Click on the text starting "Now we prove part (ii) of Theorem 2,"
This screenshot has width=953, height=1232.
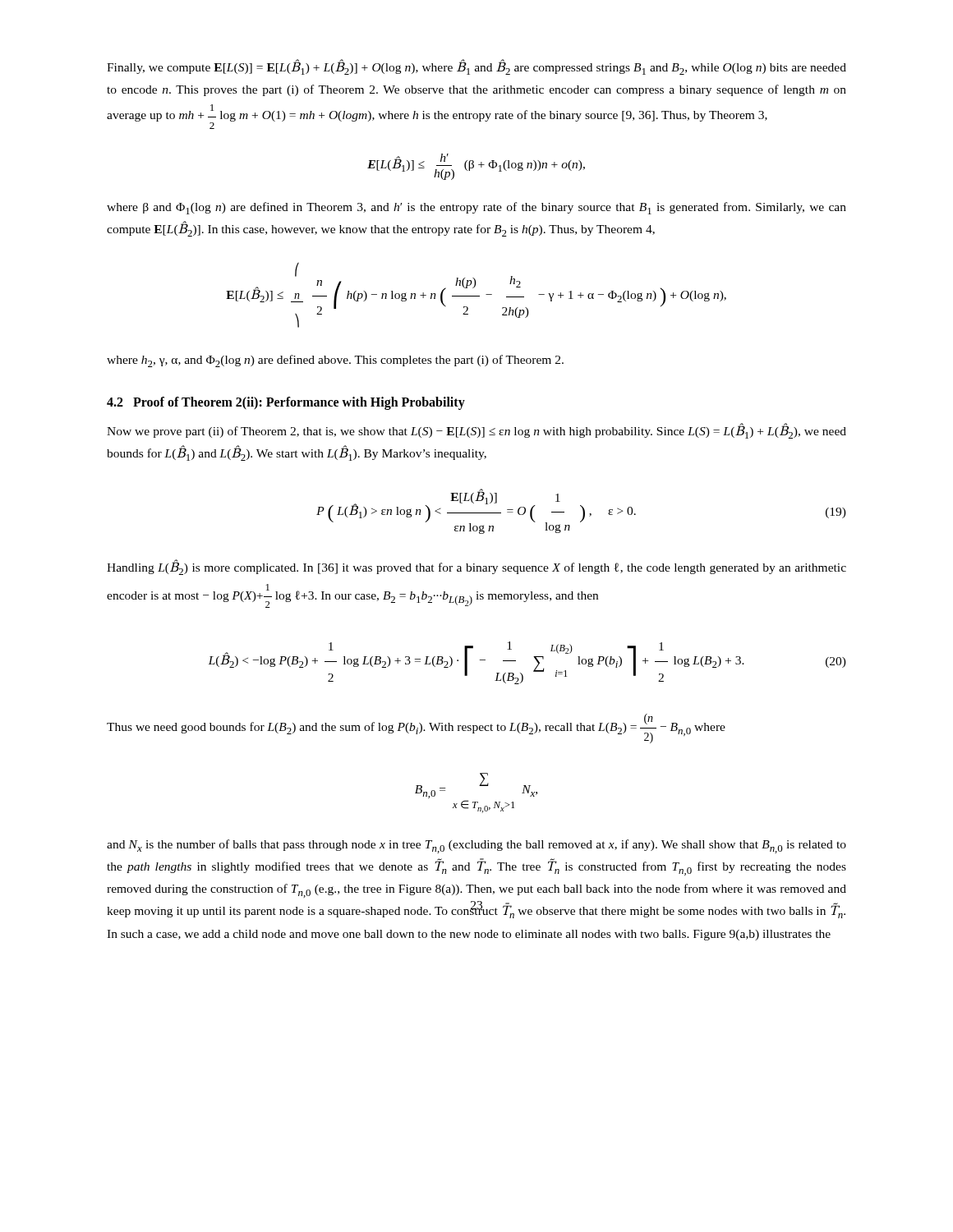pos(476,444)
